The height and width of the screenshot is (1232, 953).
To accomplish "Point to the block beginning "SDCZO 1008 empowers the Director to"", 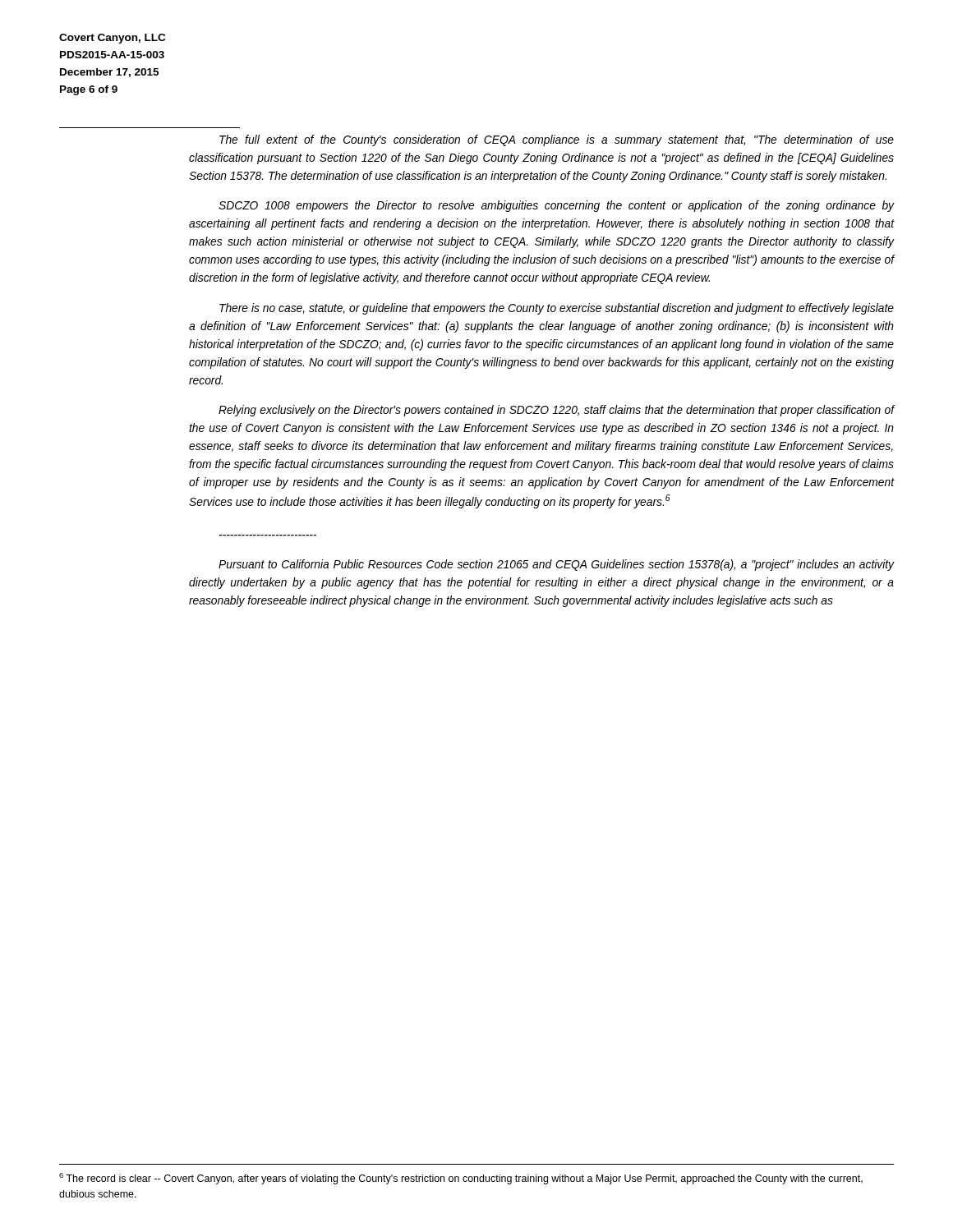I will point(541,242).
